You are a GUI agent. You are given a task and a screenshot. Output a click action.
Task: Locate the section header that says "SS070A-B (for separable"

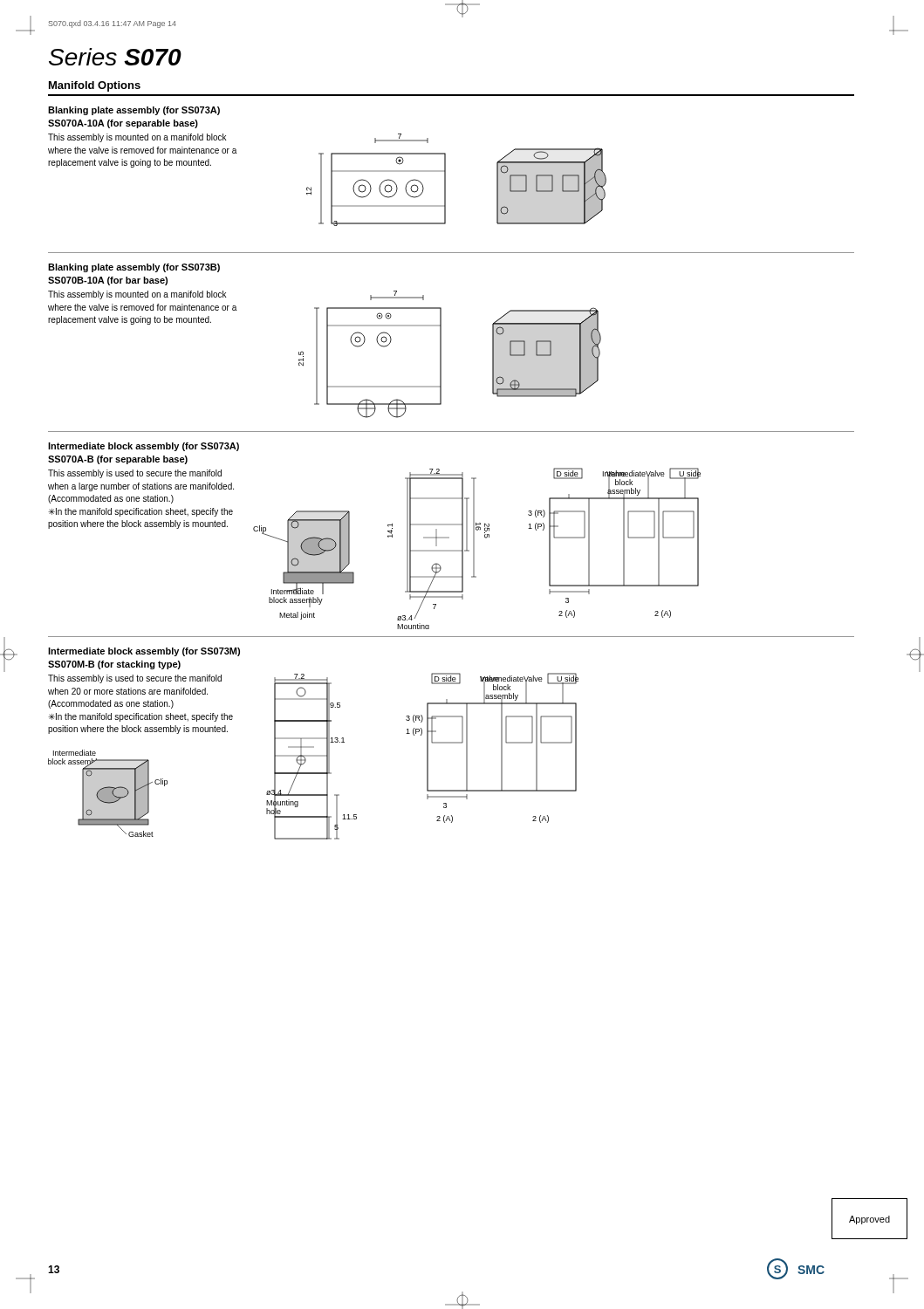(x=118, y=459)
